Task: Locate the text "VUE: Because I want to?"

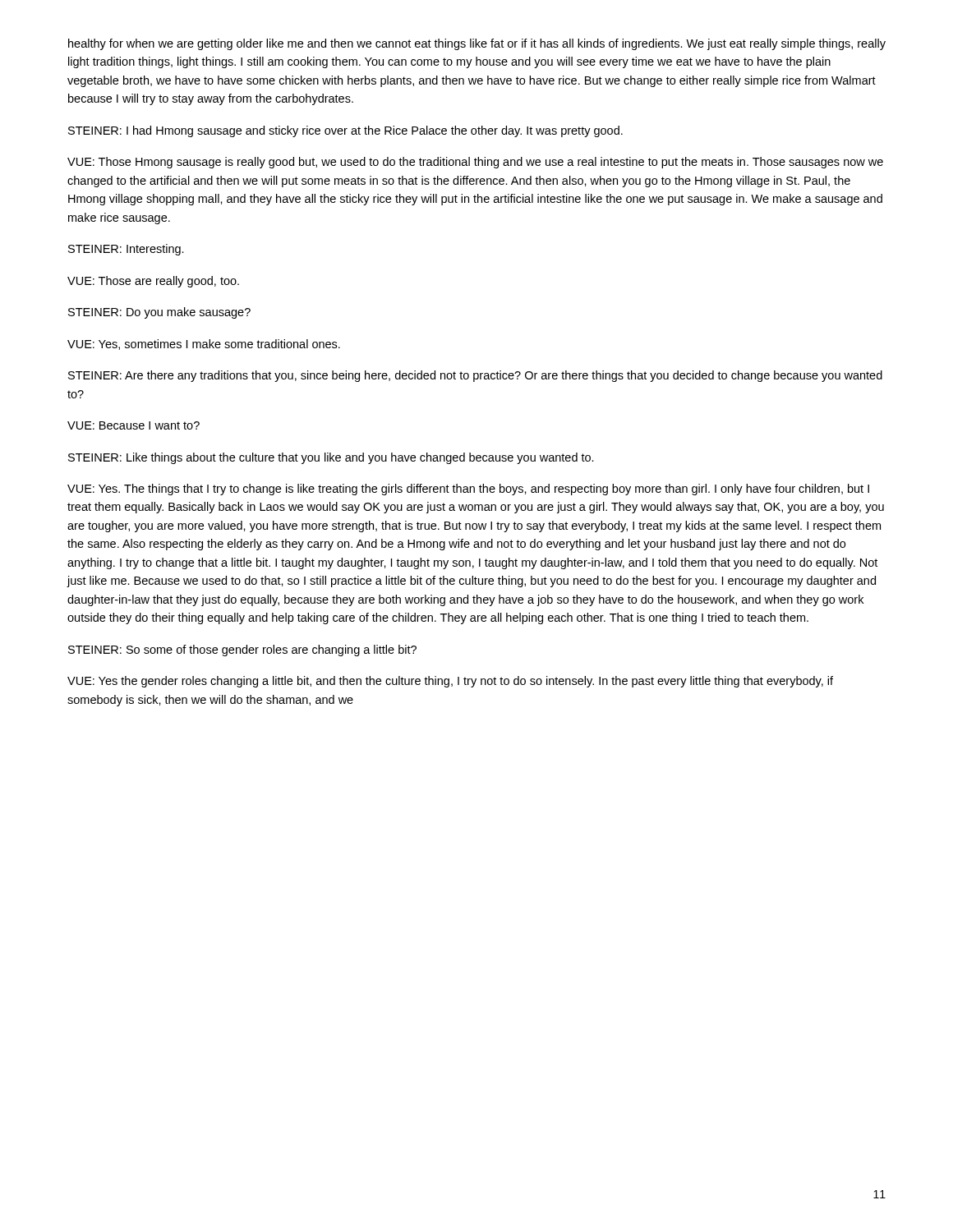Action: pyautogui.click(x=134, y=425)
